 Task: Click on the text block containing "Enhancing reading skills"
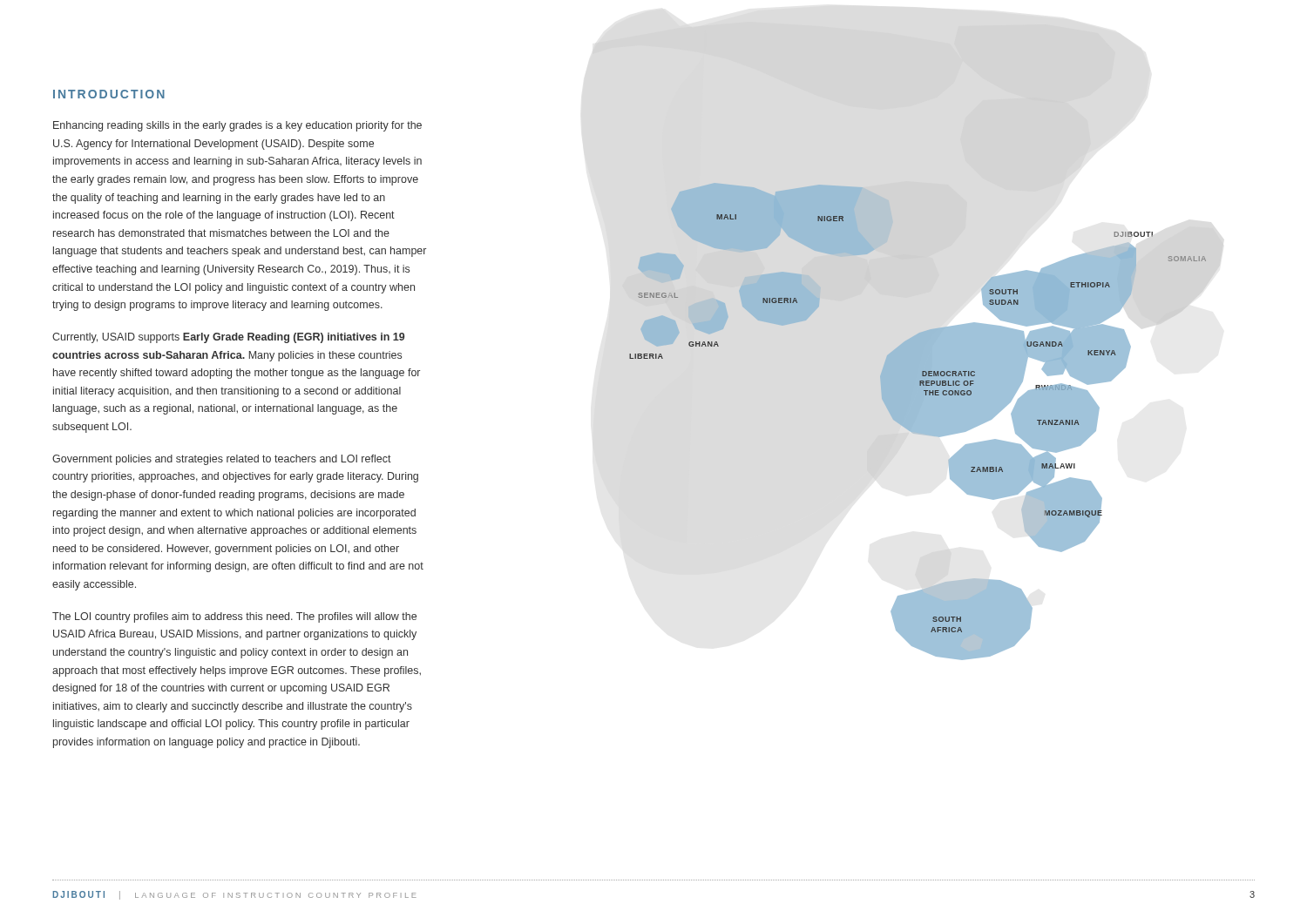coord(239,215)
